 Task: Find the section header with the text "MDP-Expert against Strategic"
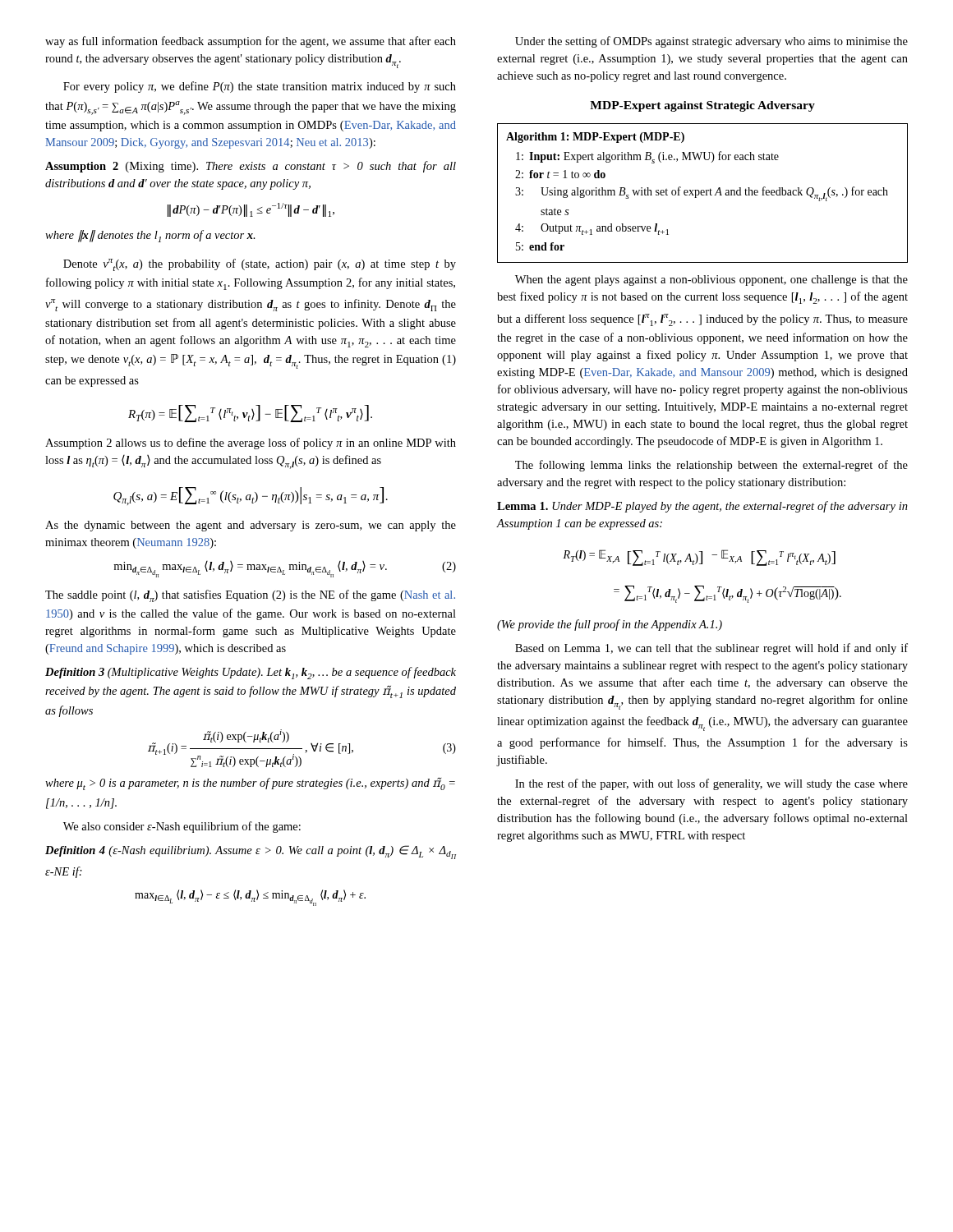coord(702,105)
